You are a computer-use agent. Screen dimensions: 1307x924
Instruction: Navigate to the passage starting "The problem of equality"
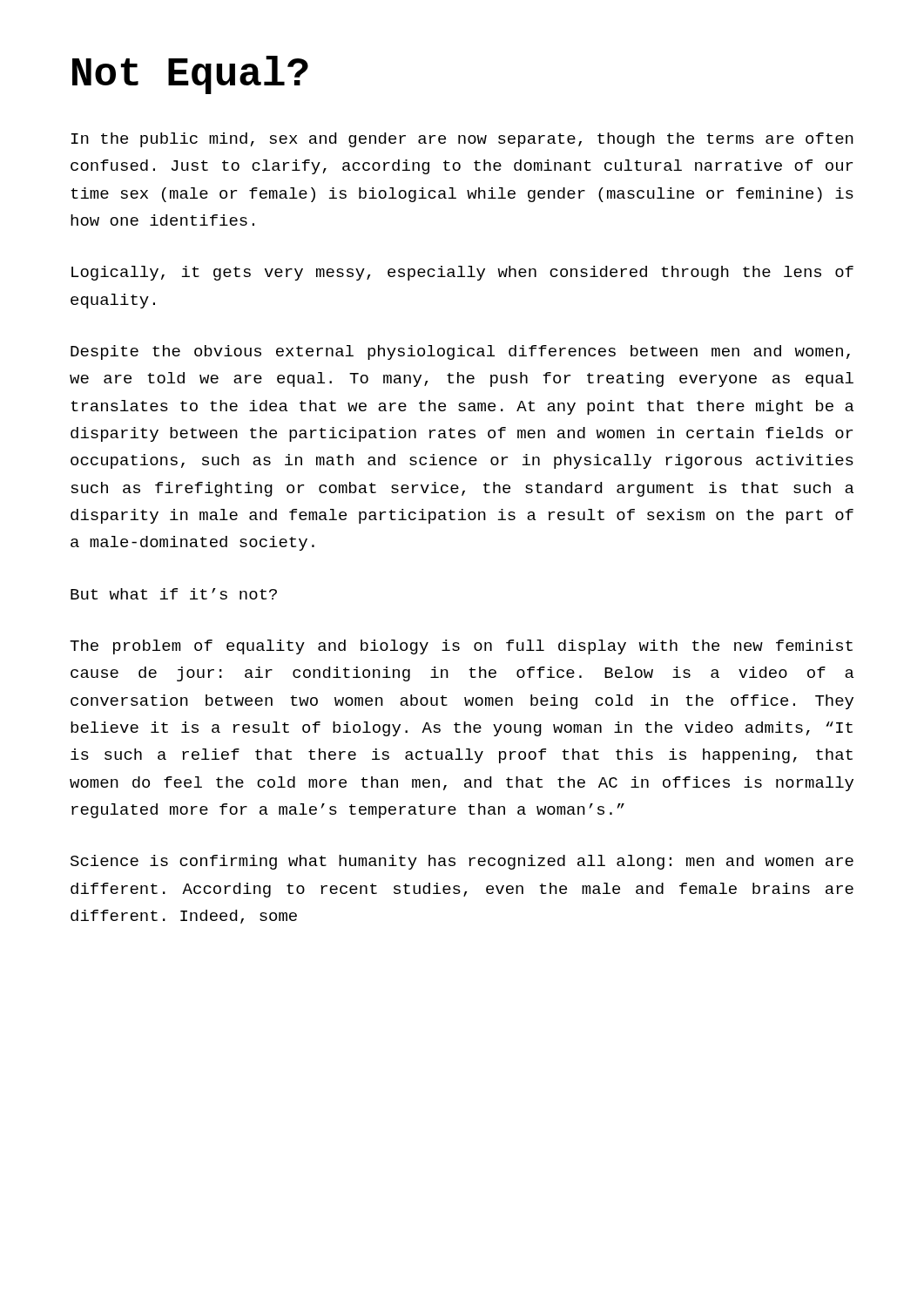tap(462, 729)
